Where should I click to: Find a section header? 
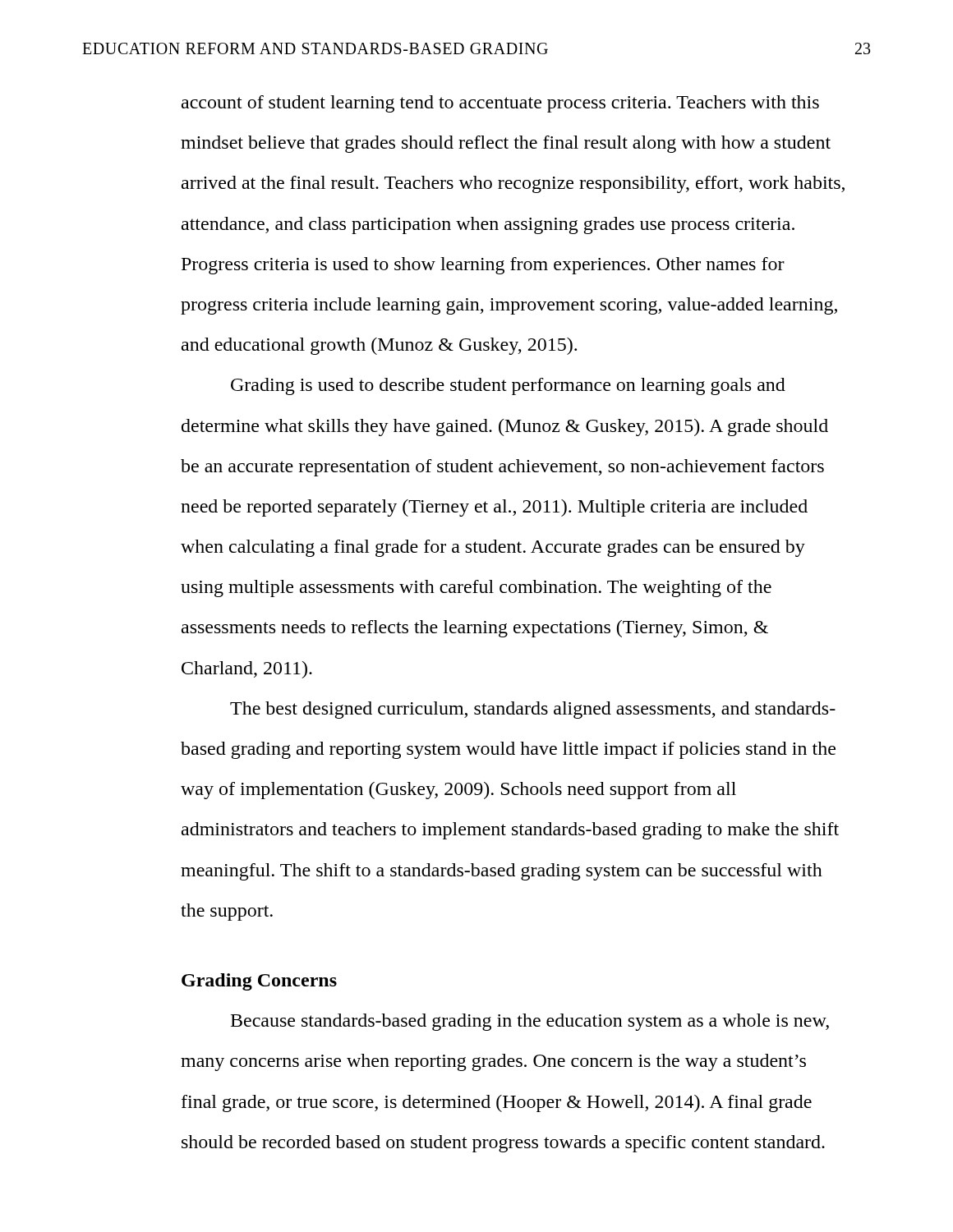tap(259, 980)
